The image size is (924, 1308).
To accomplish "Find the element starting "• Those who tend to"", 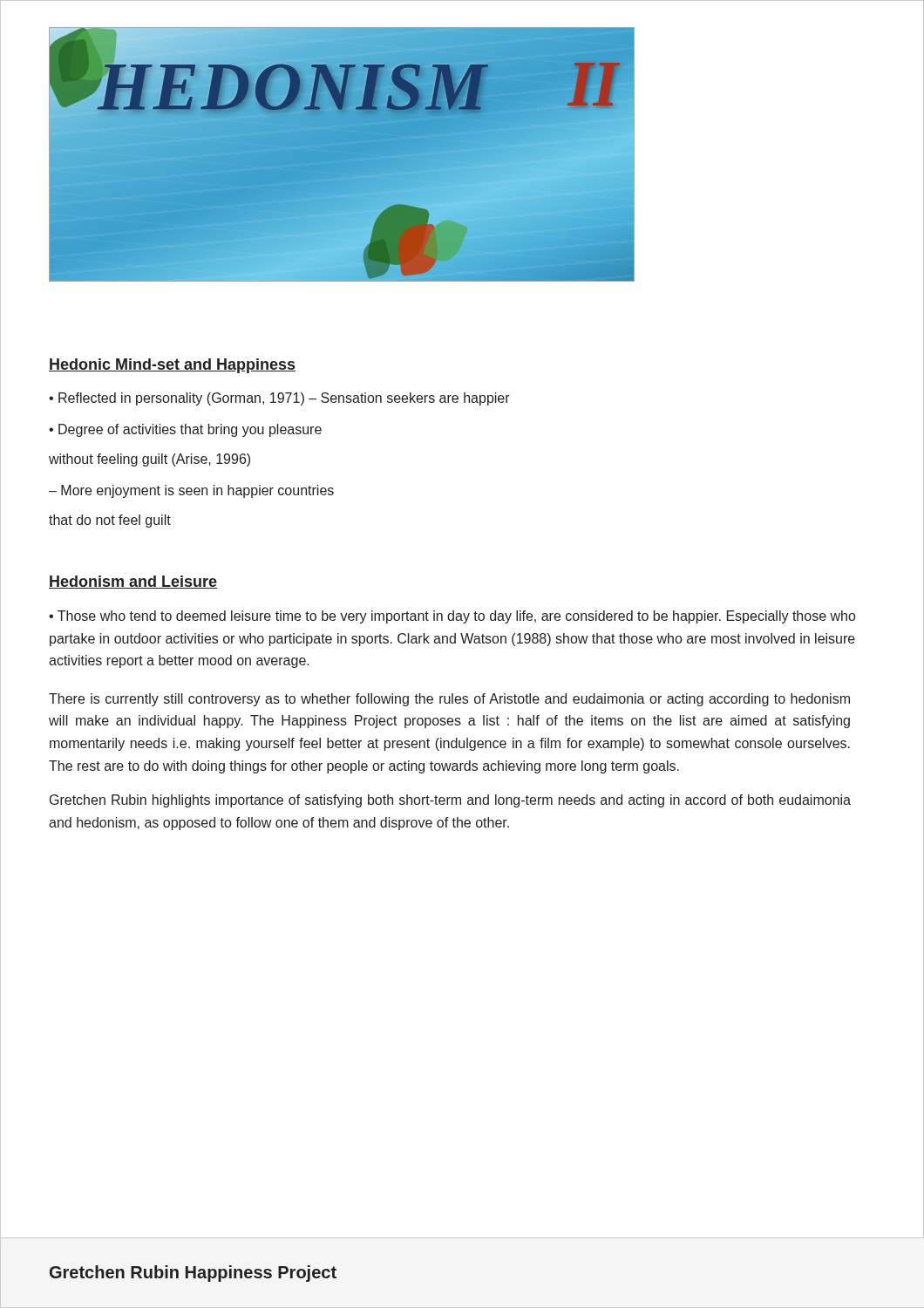I will 452,638.
